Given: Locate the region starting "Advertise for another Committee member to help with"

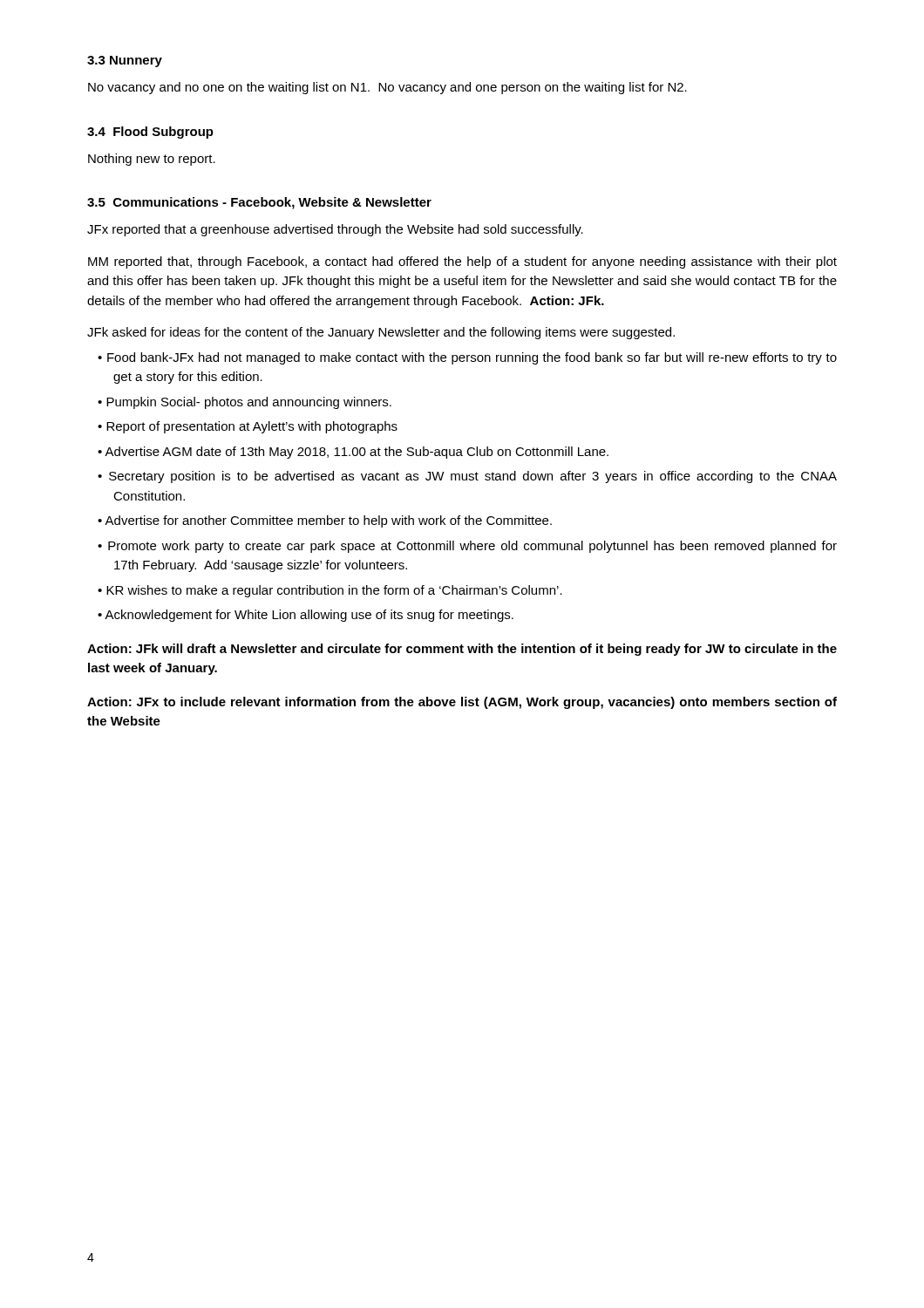Looking at the screenshot, I should (x=329, y=520).
